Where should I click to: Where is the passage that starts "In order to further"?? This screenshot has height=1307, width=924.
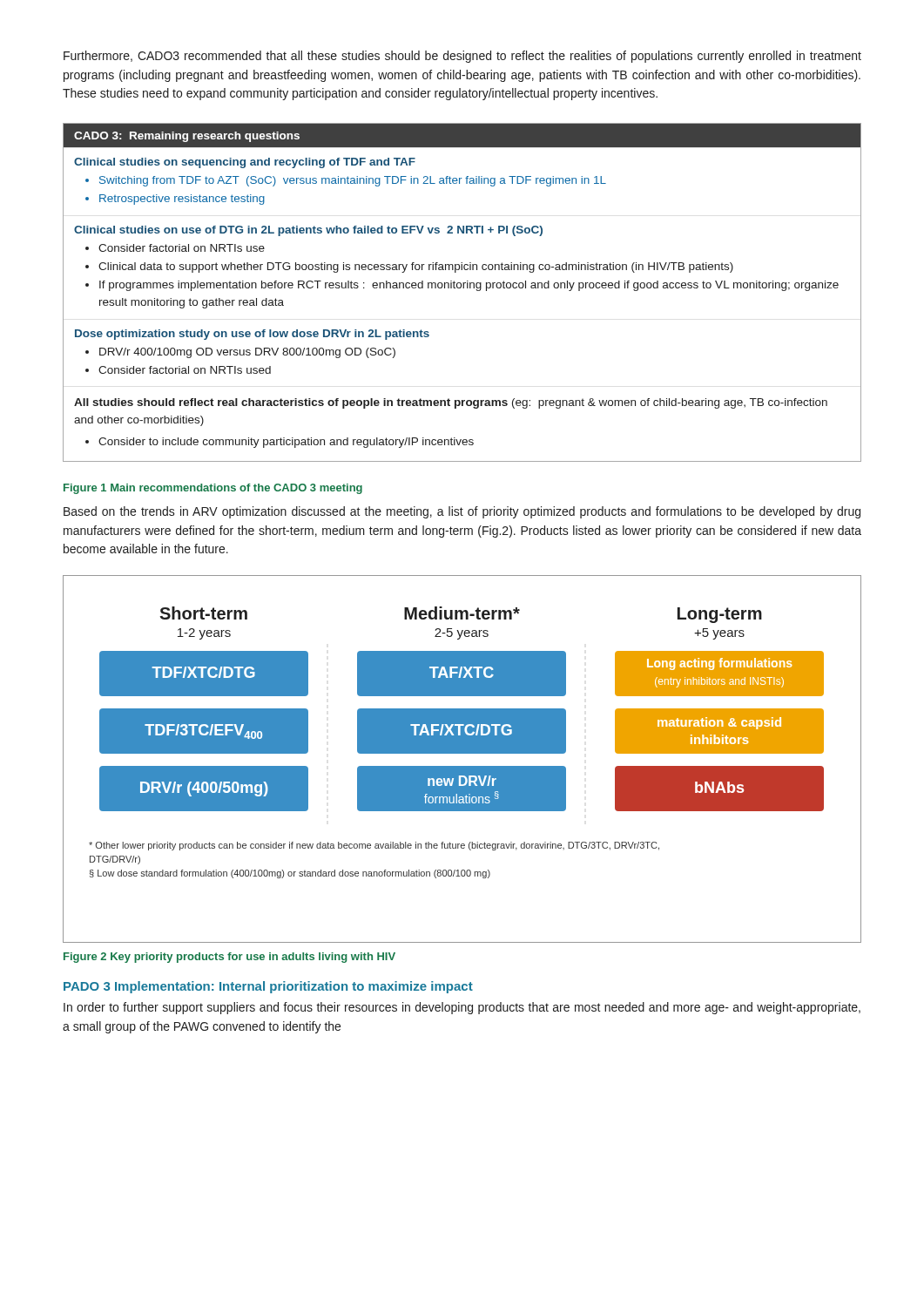pyautogui.click(x=462, y=1017)
